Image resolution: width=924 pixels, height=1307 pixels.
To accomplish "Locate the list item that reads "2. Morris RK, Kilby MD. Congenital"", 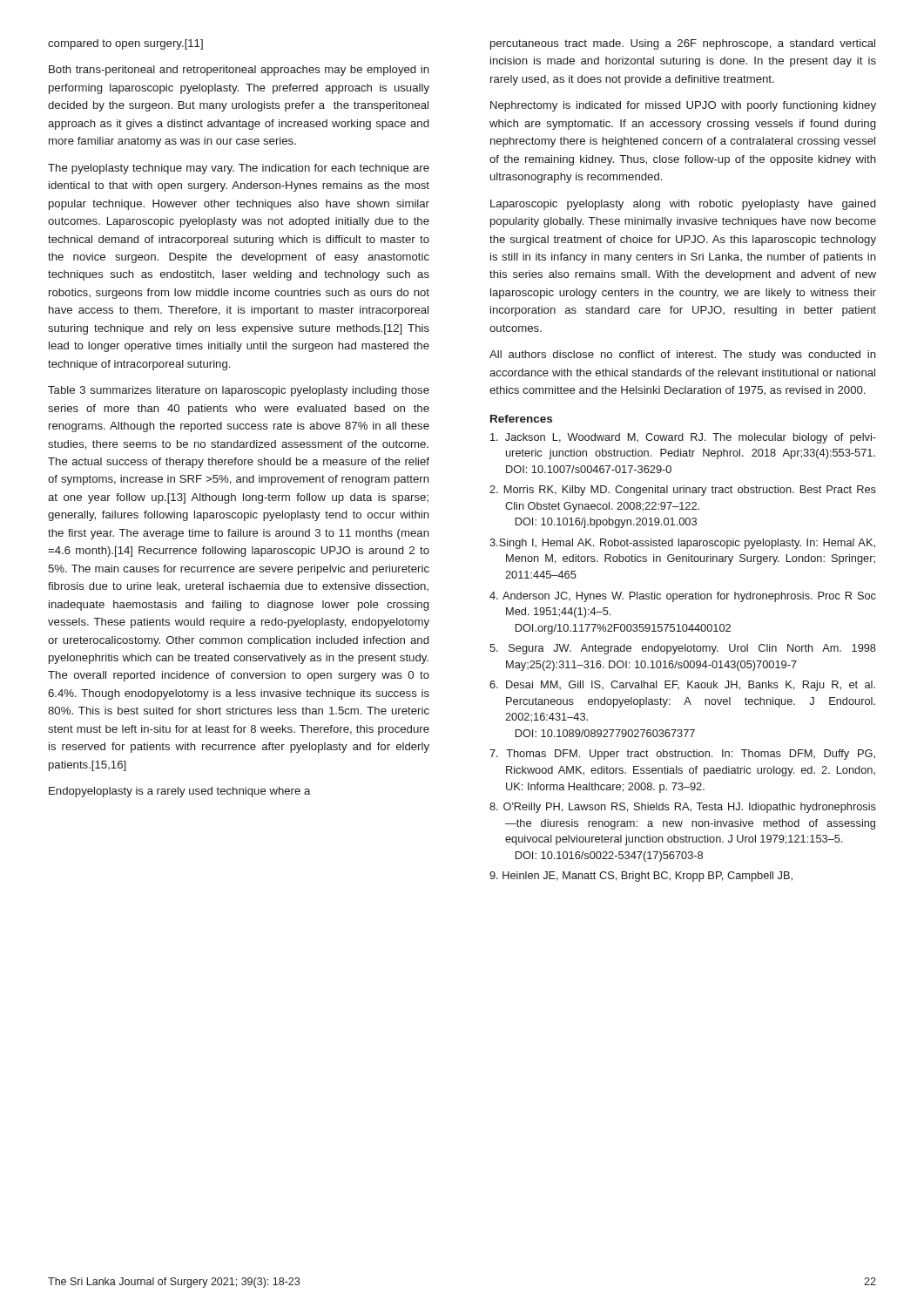I will pyautogui.click(x=683, y=506).
